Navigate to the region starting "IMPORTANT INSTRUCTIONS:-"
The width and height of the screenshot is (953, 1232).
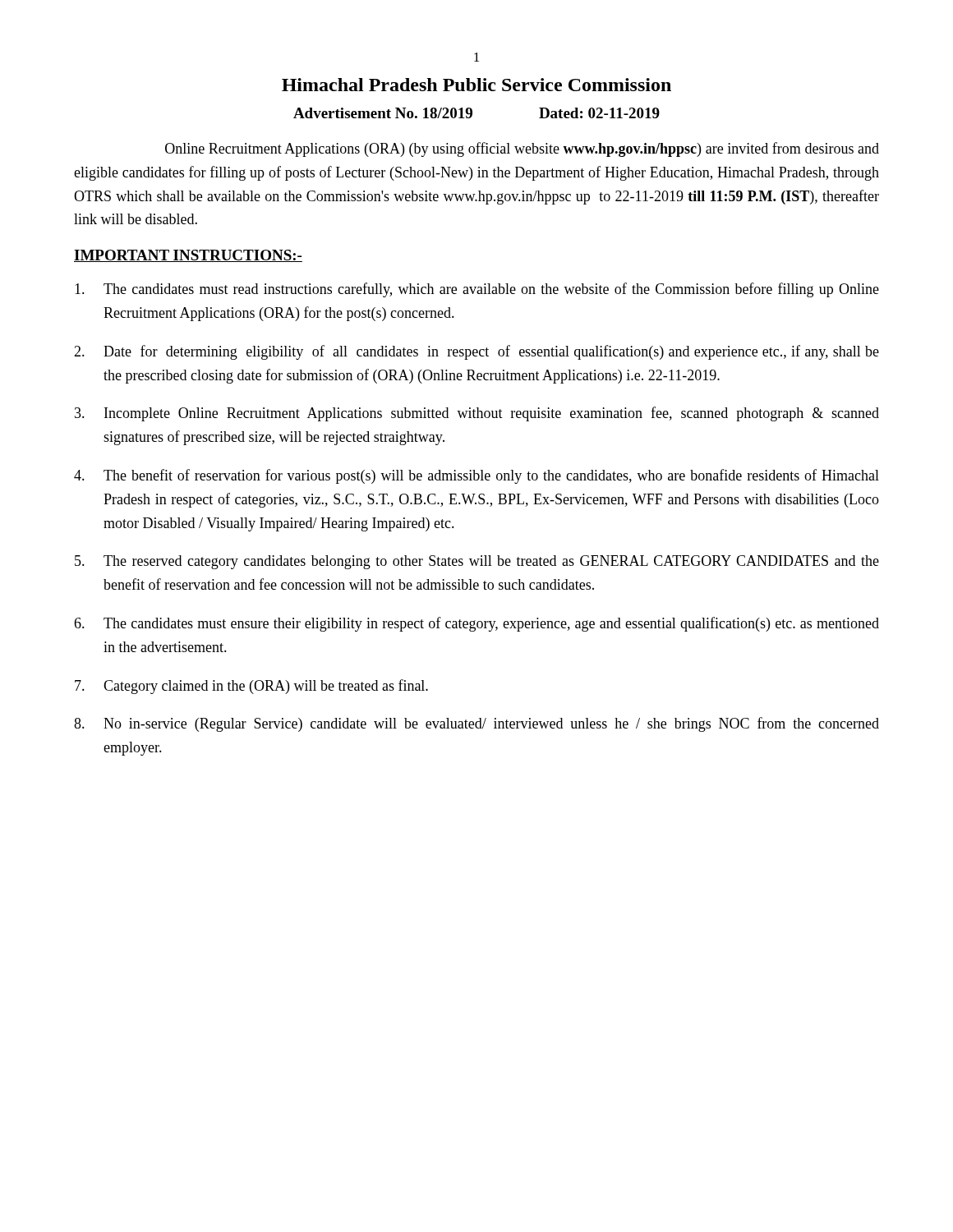click(188, 255)
